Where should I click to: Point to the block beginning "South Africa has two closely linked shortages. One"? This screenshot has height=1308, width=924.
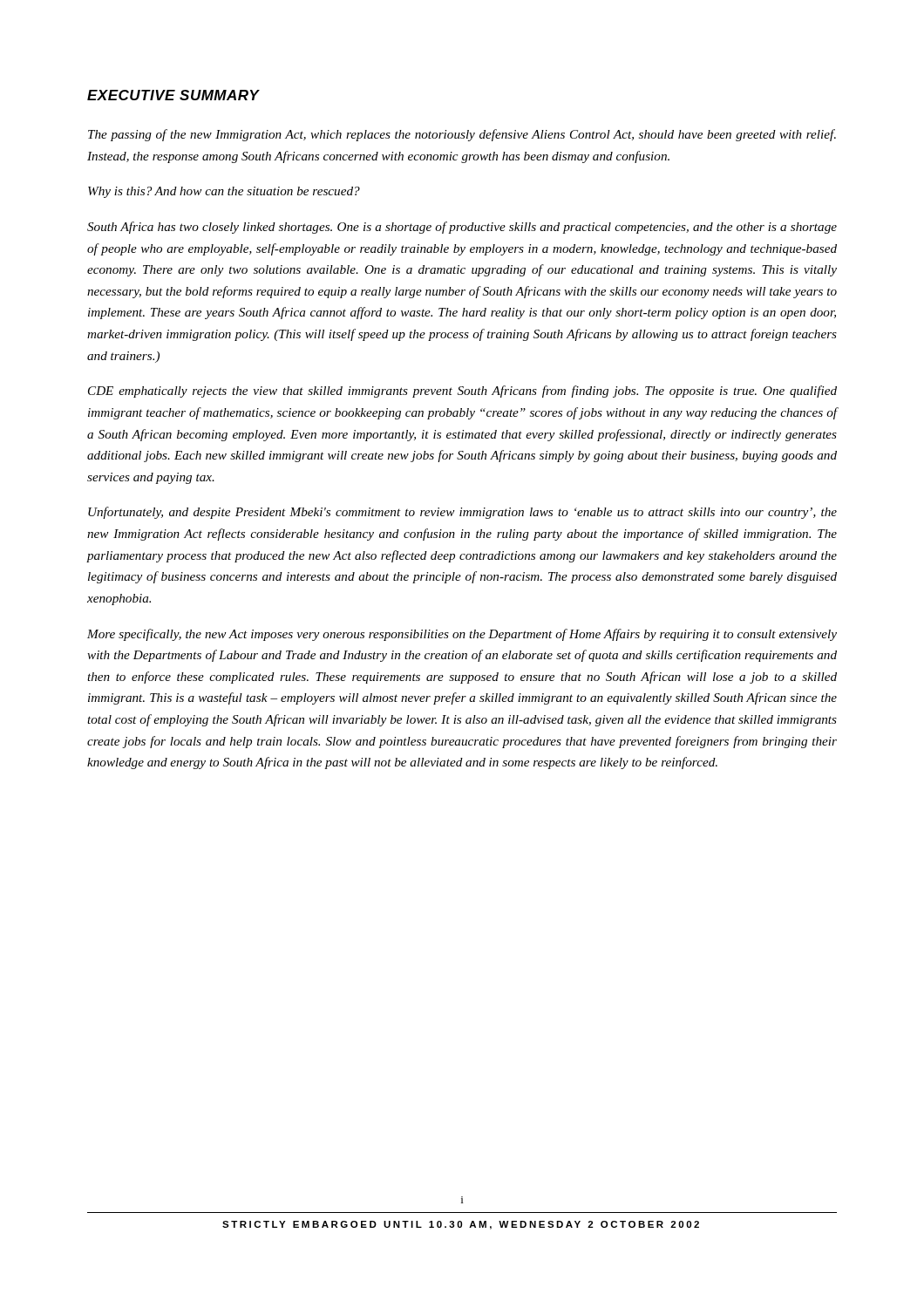coord(462,291)
